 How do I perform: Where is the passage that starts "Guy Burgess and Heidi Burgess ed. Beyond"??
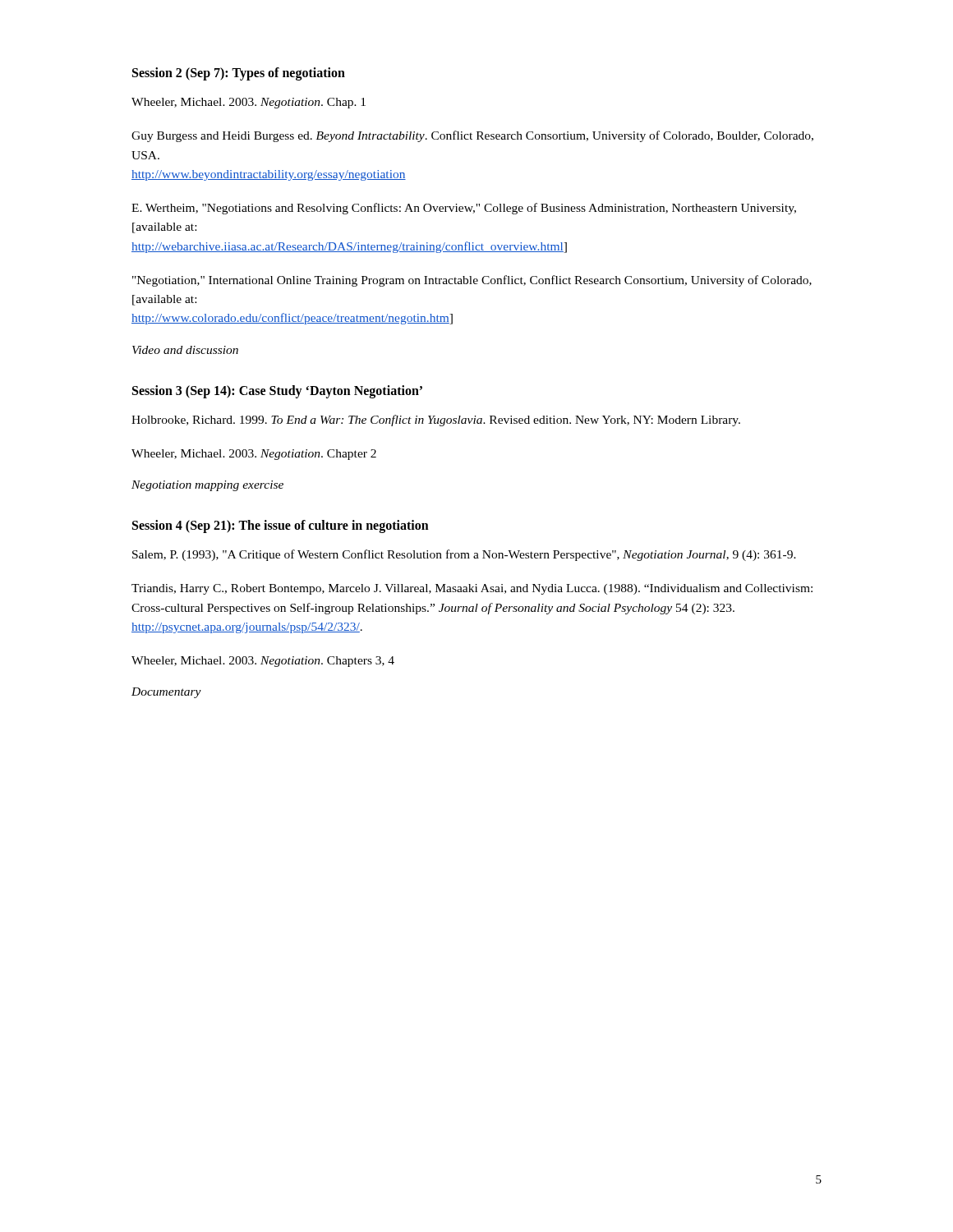(472, 136)
